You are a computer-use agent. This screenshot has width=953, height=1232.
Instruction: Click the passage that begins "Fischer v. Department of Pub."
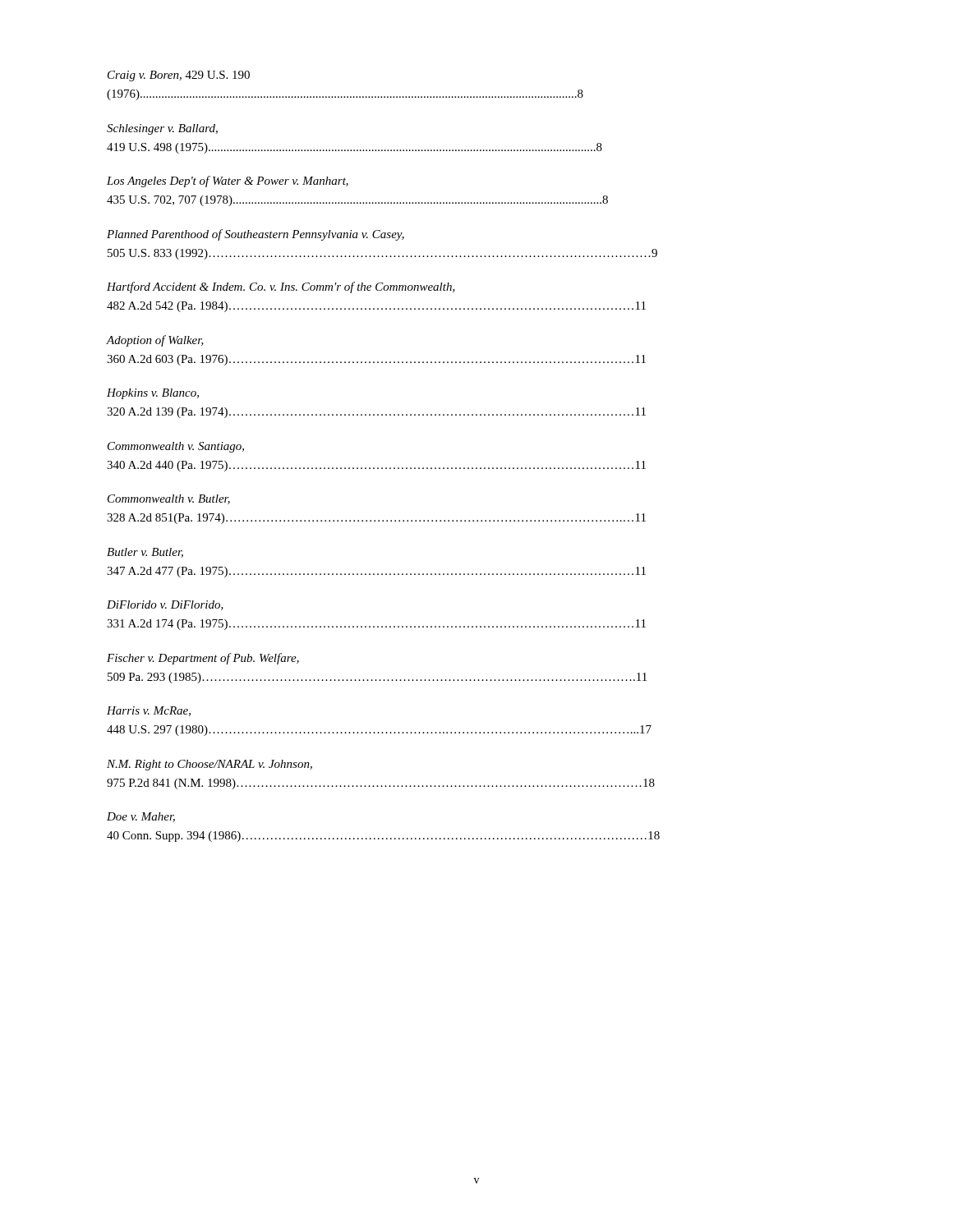pyautogui.click(x=203, y=659)
